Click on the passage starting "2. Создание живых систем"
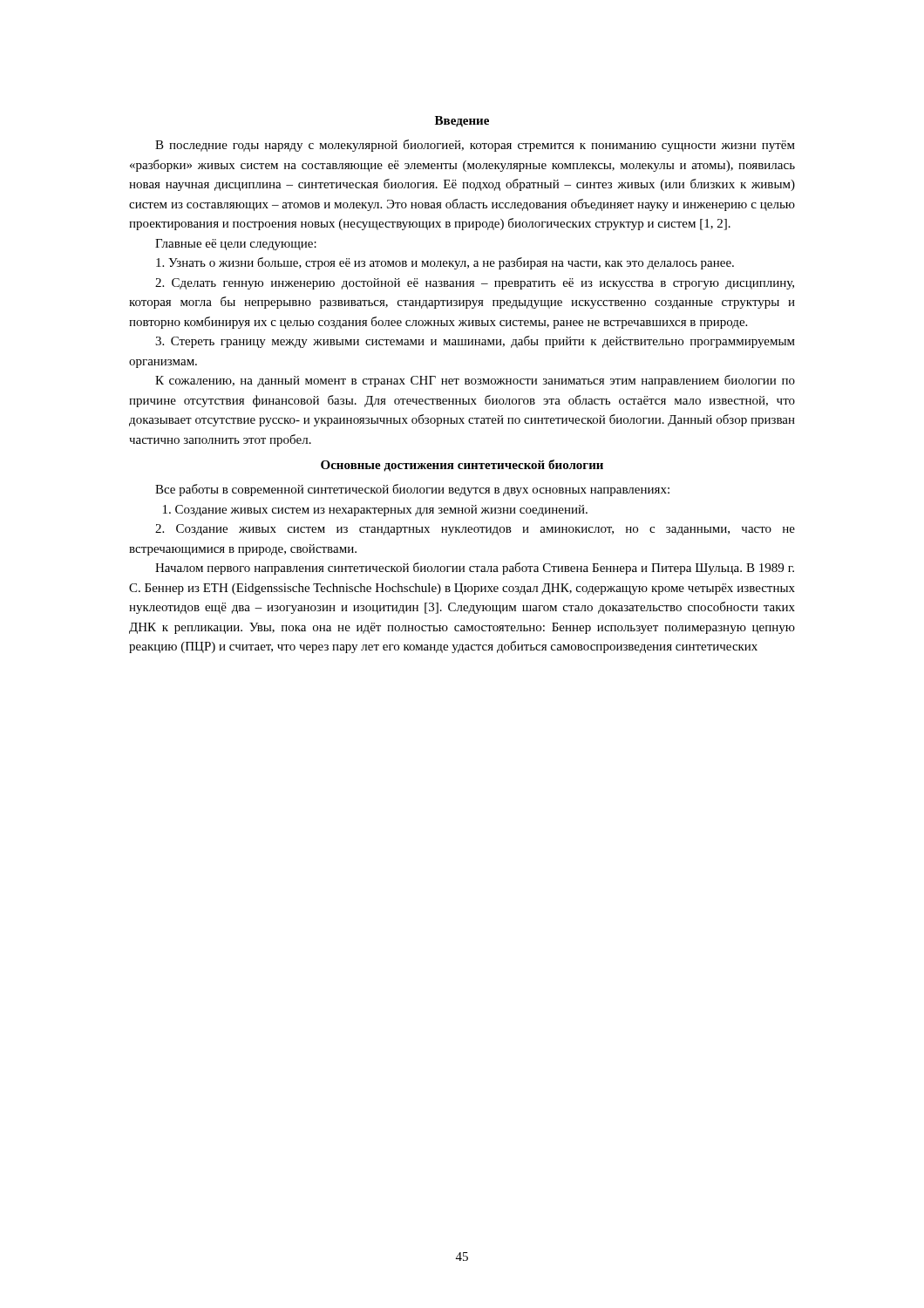The width and height of the screenshot is (924, 1308). (x=462, y=539)
